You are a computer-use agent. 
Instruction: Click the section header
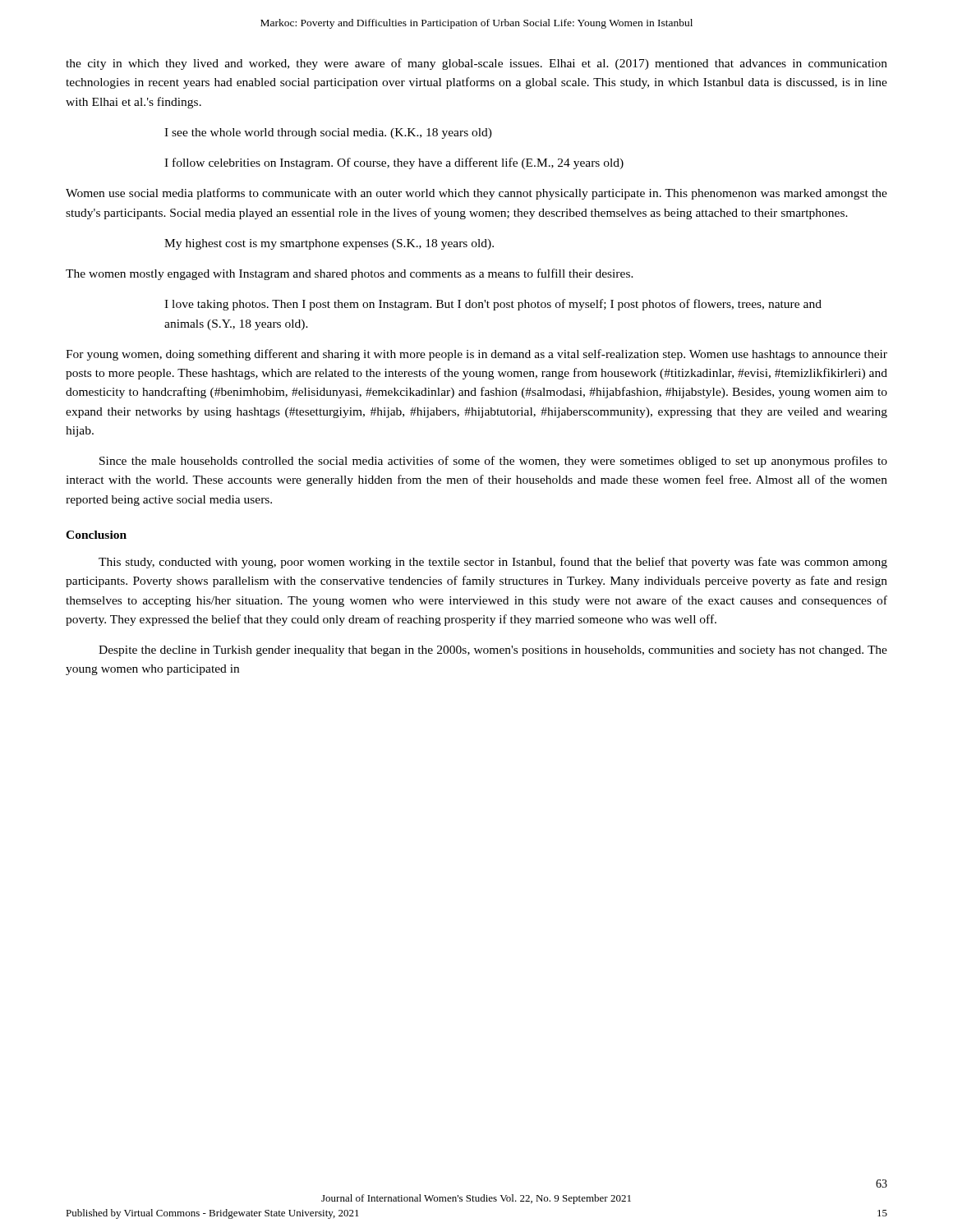point(96,534)
